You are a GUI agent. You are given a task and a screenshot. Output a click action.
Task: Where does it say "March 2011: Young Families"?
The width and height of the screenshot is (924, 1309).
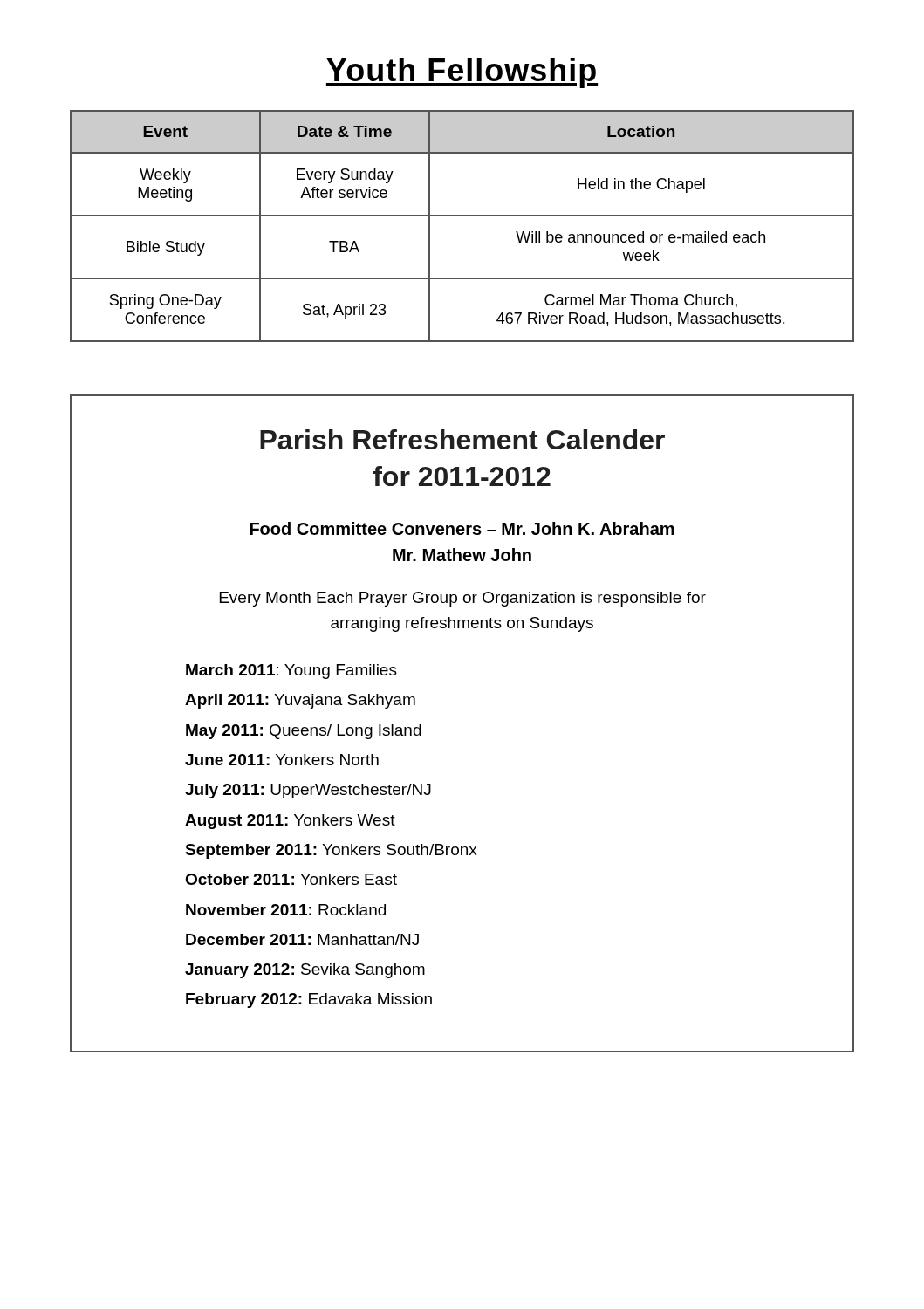pyautogui.click(x=291, y=670)
